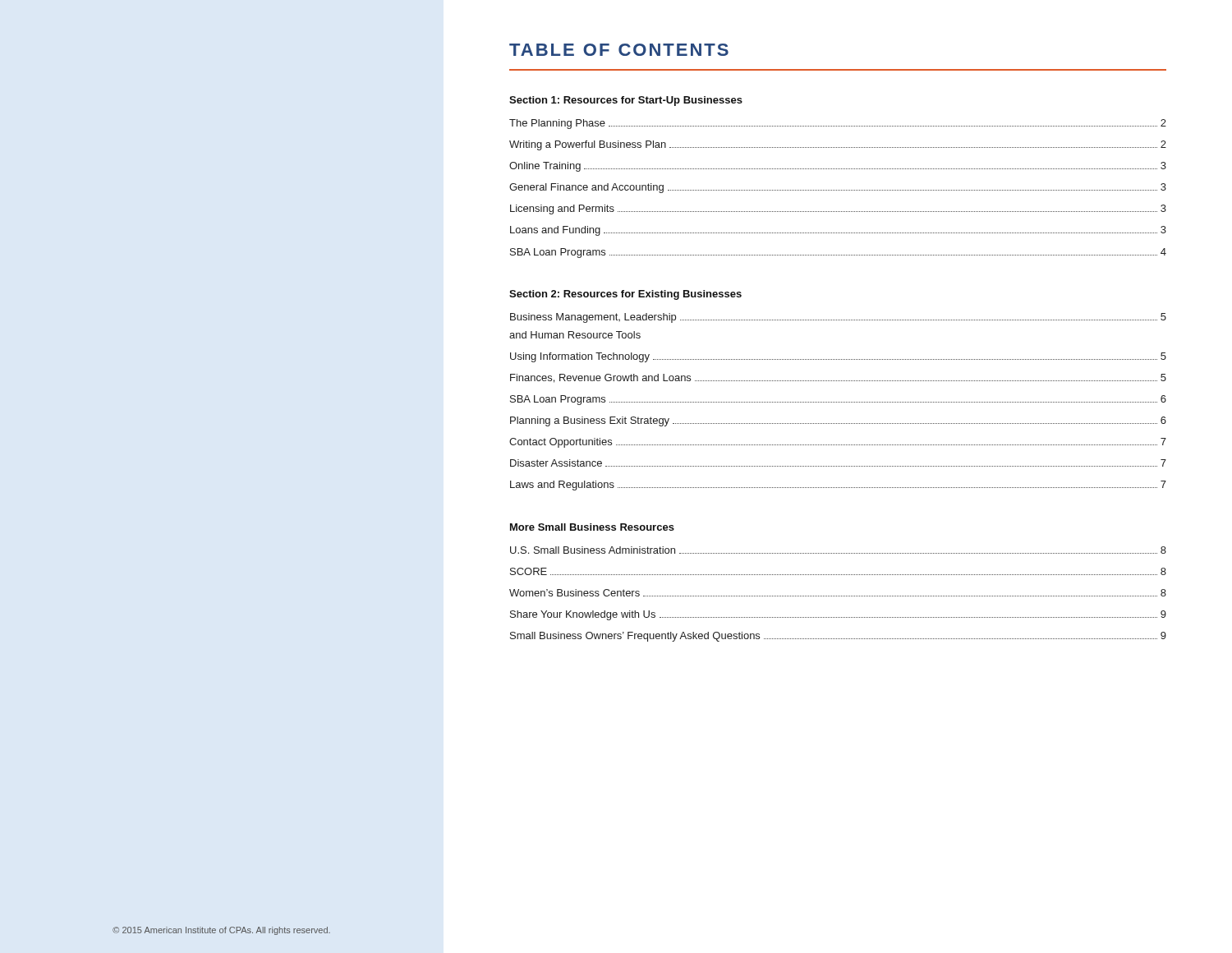Locate the element starting "More Small Business Resources"
Image resolution: width=1232 pixels, height=953 pixels.
pos(592,527)
